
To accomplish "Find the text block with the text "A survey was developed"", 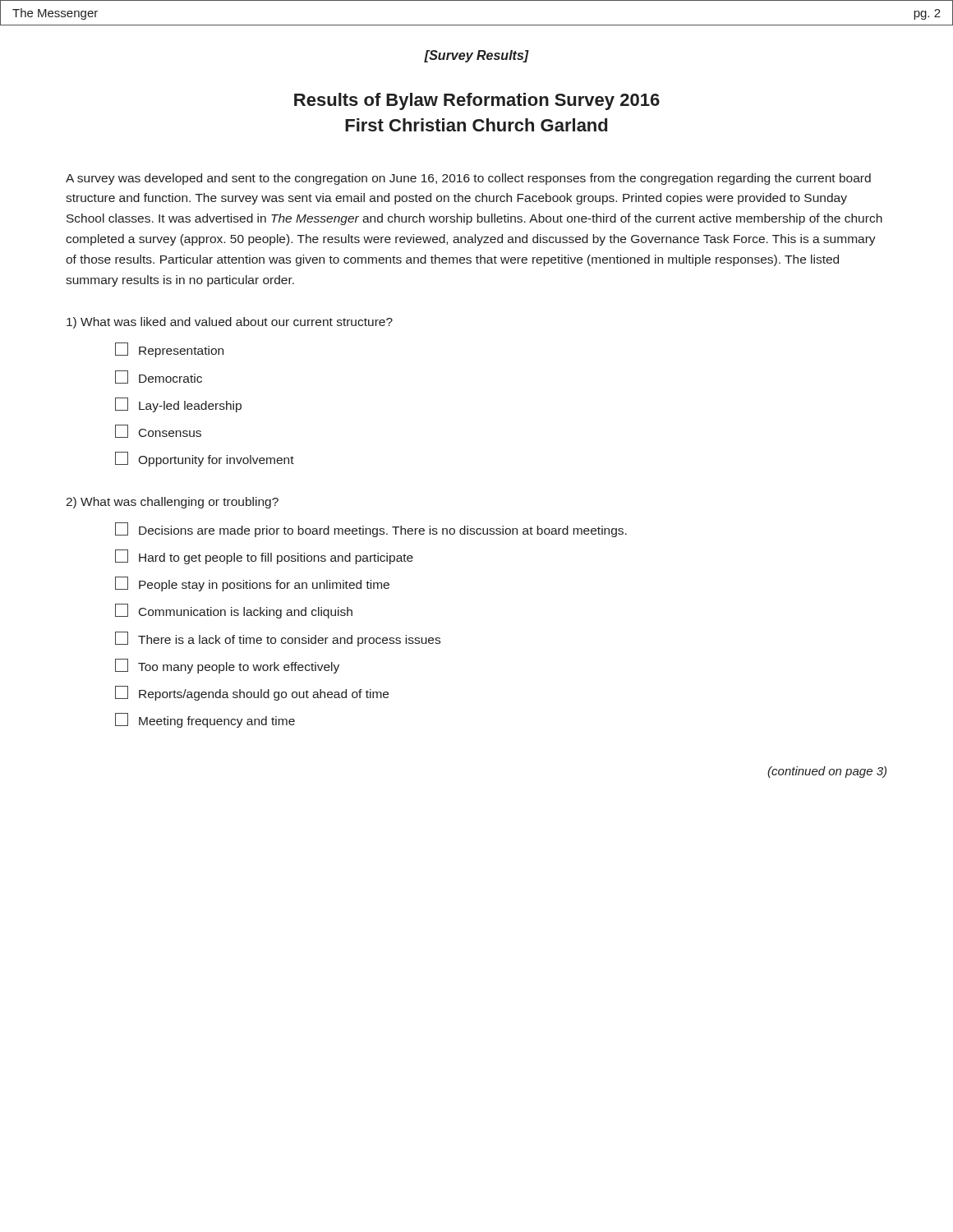I will (474, 228).
